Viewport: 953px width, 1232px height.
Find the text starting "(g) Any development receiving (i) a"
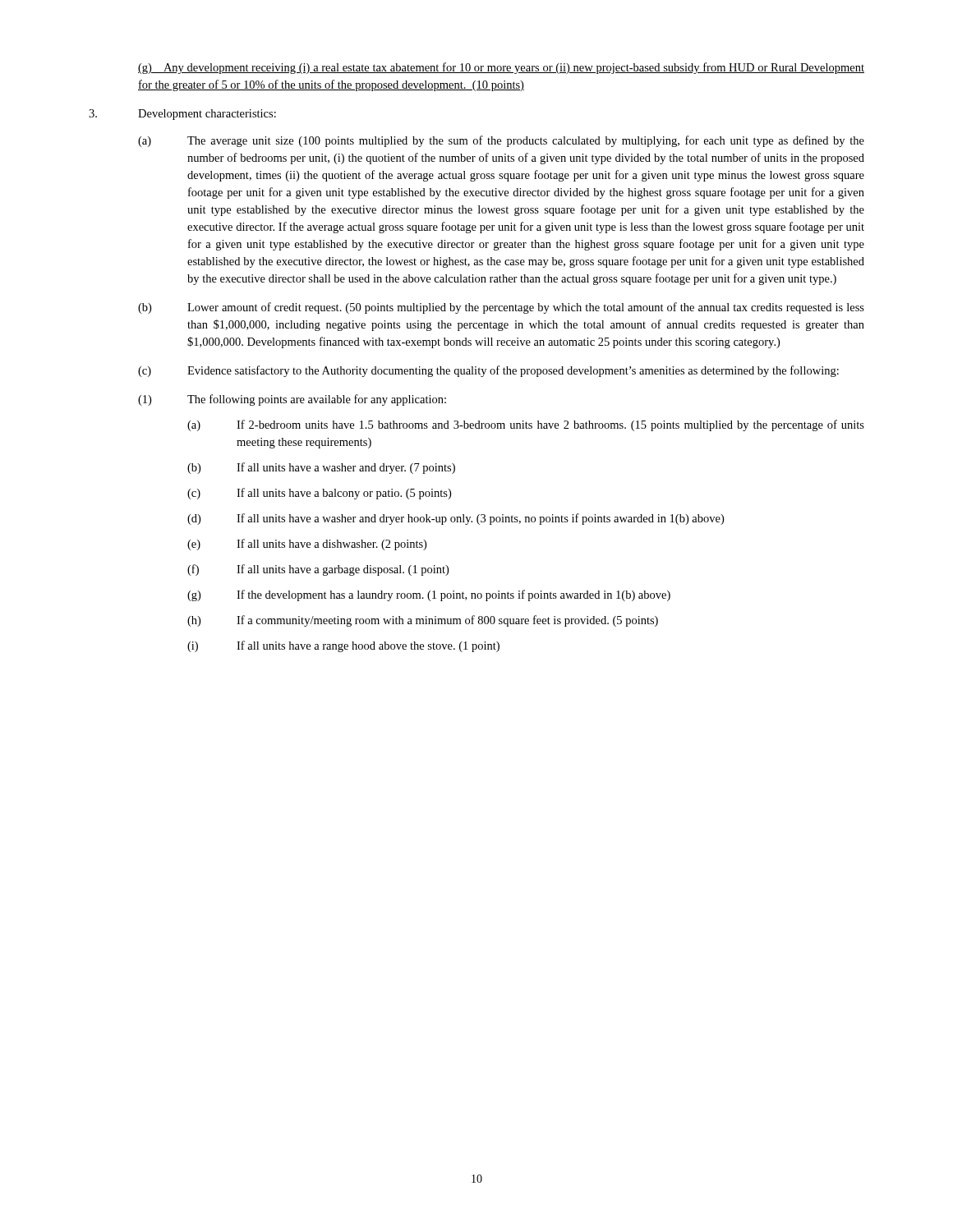click(501, 76)
